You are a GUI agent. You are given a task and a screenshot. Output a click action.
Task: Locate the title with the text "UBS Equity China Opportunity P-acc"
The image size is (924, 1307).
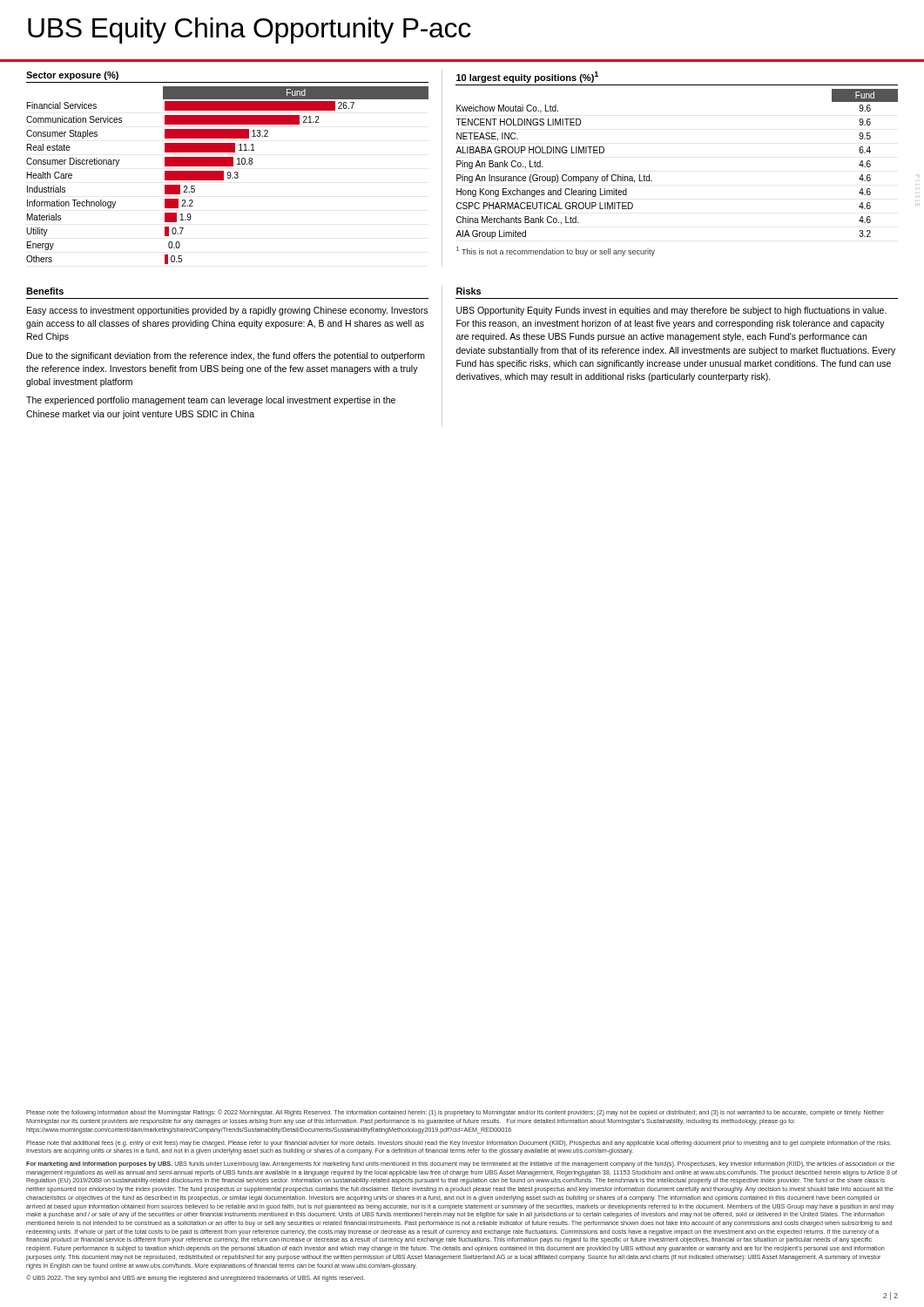click(x=249, y=28)
